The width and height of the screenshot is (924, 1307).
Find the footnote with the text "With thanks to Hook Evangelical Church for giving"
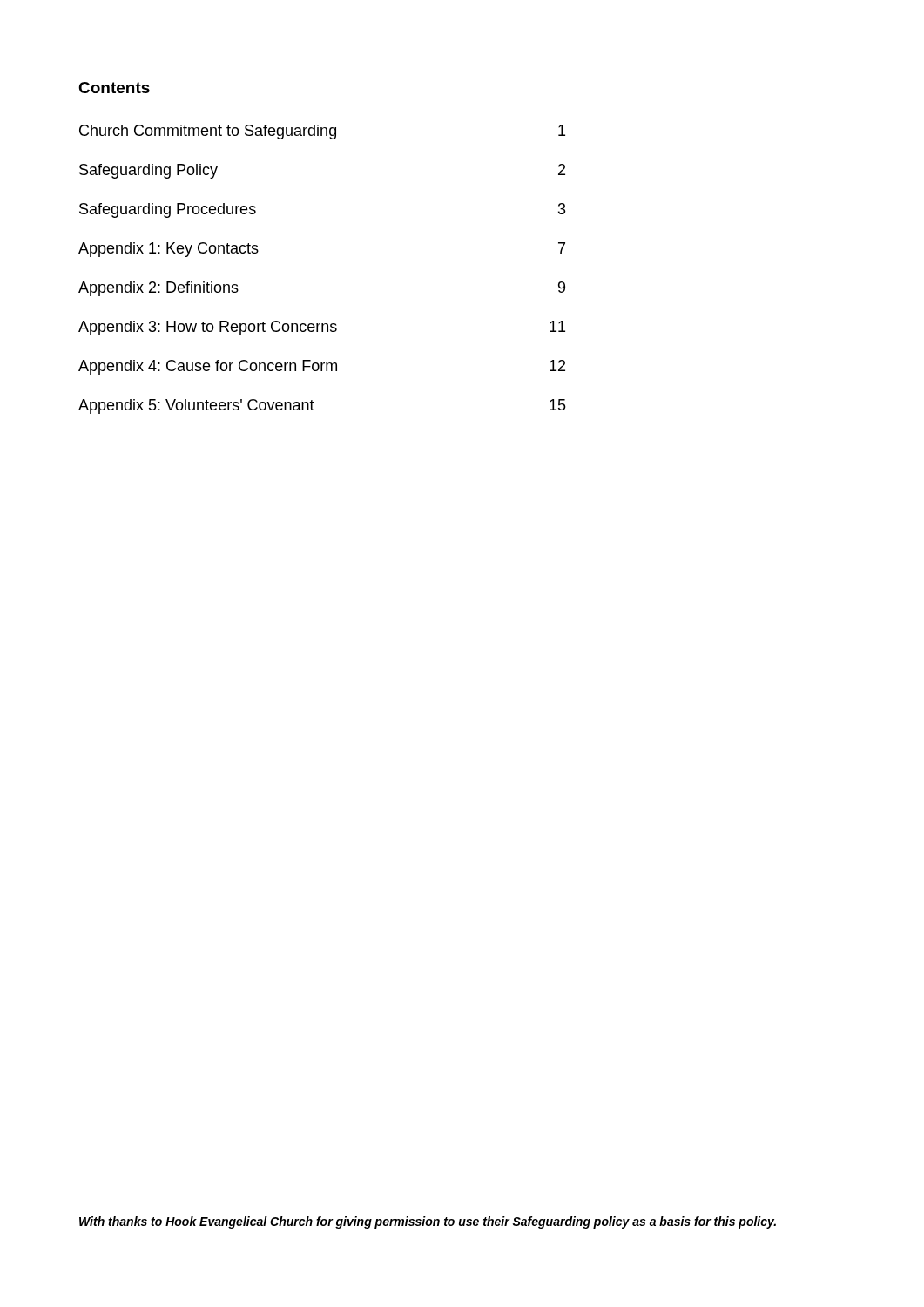tap(428, 1222)
